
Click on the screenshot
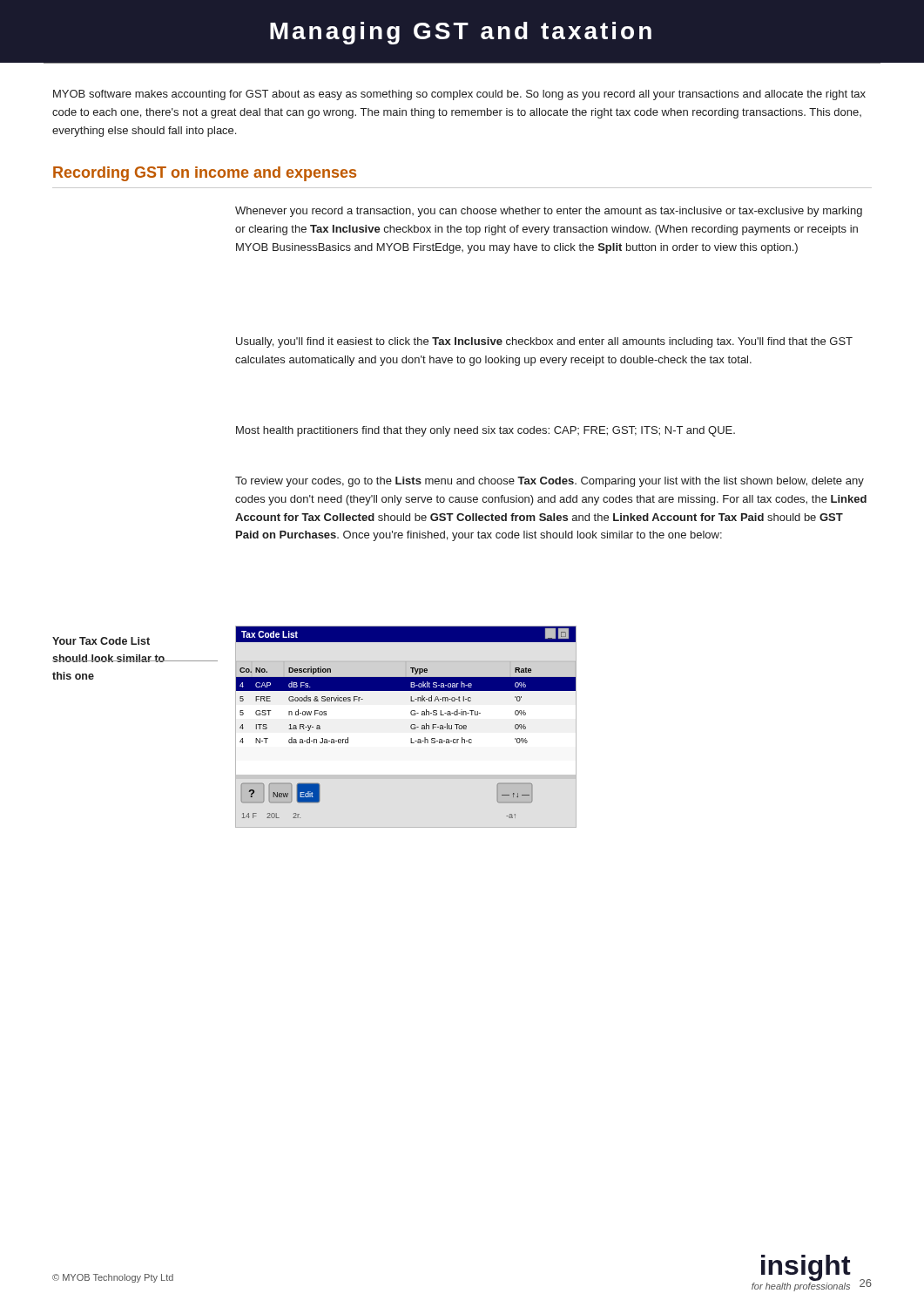pos(406,727)
